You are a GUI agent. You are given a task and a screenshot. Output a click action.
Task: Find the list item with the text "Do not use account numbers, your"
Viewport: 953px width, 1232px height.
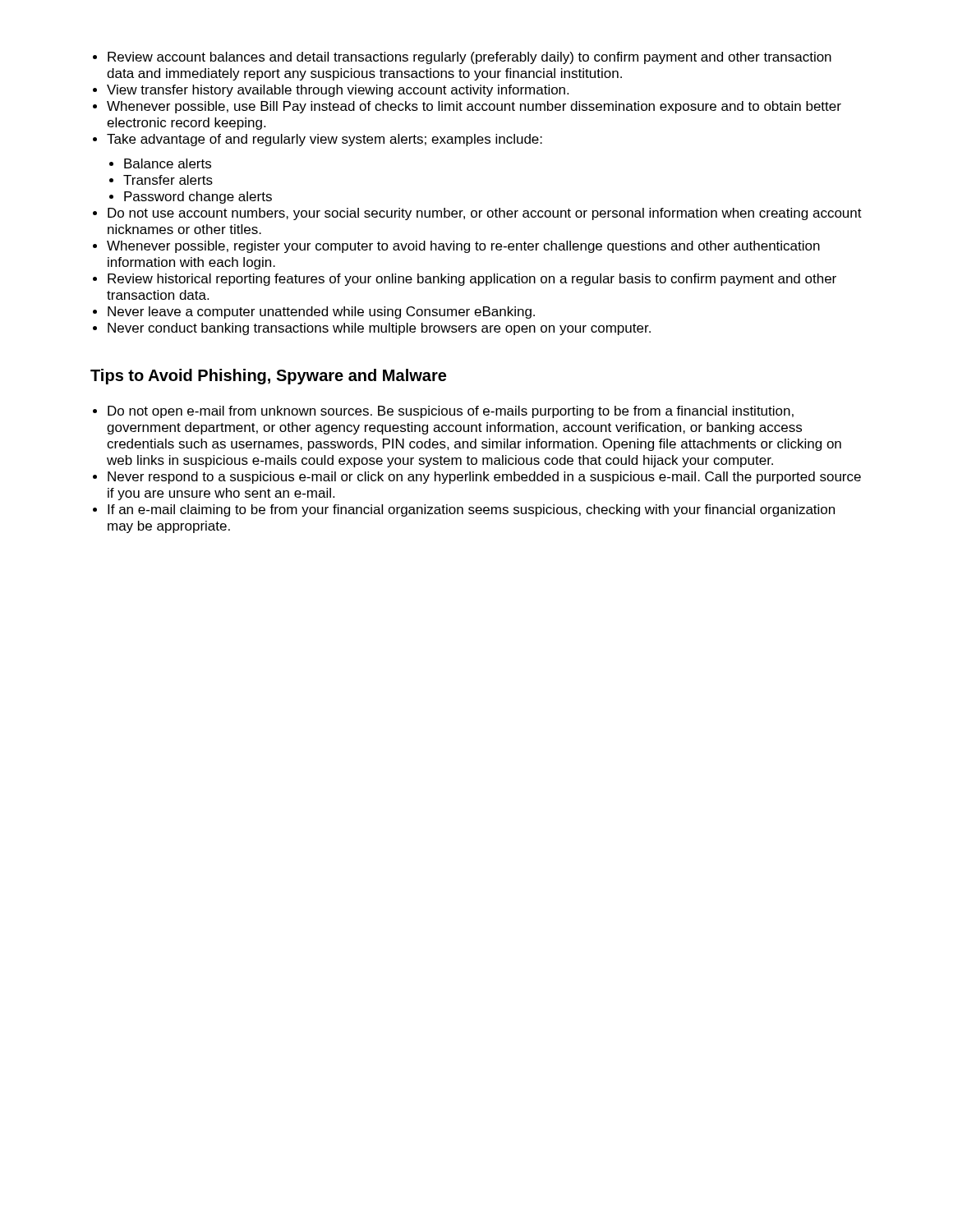tap(485, 222)
